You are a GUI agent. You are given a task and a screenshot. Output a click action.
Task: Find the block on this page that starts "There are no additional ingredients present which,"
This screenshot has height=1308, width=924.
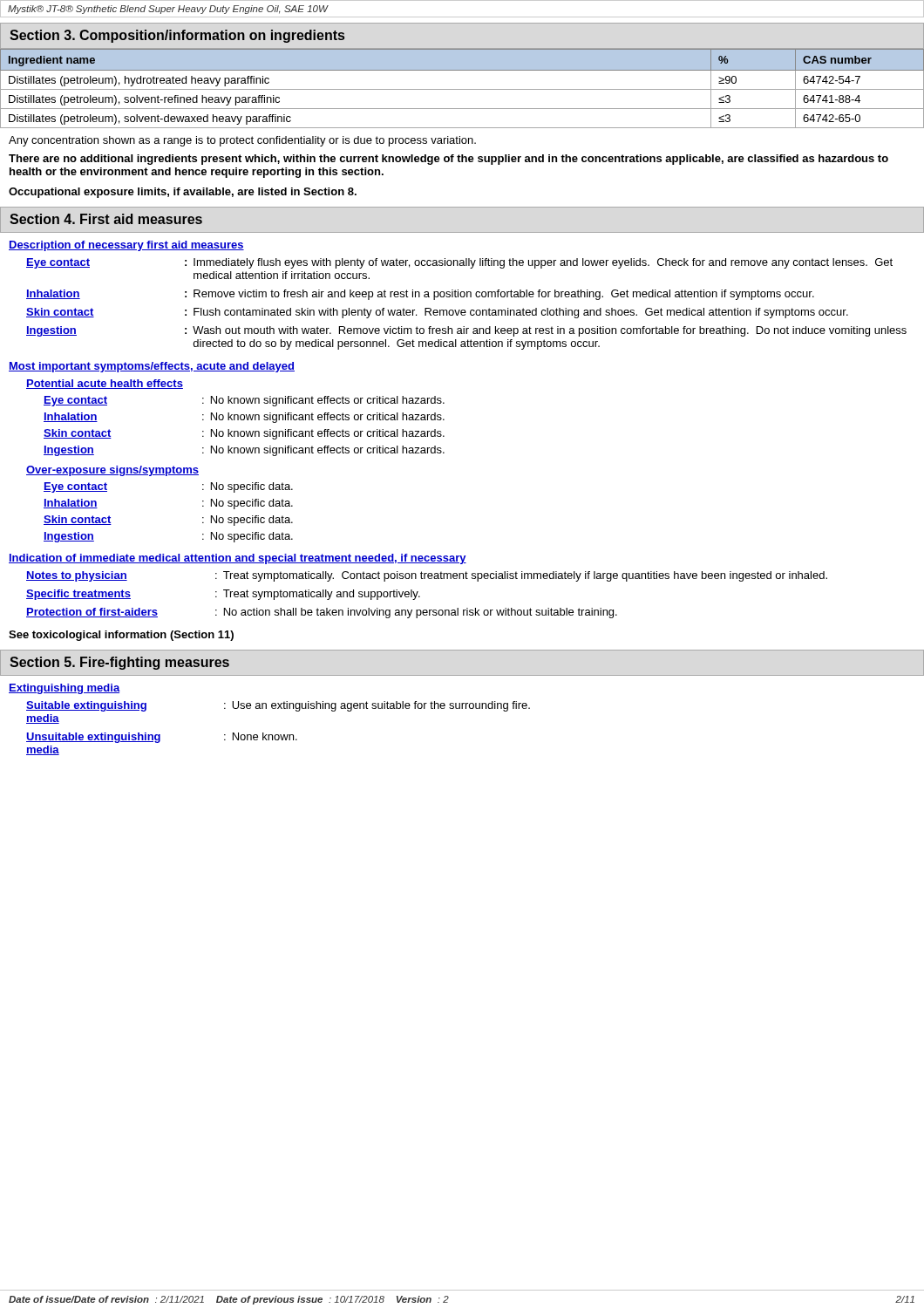449,165
